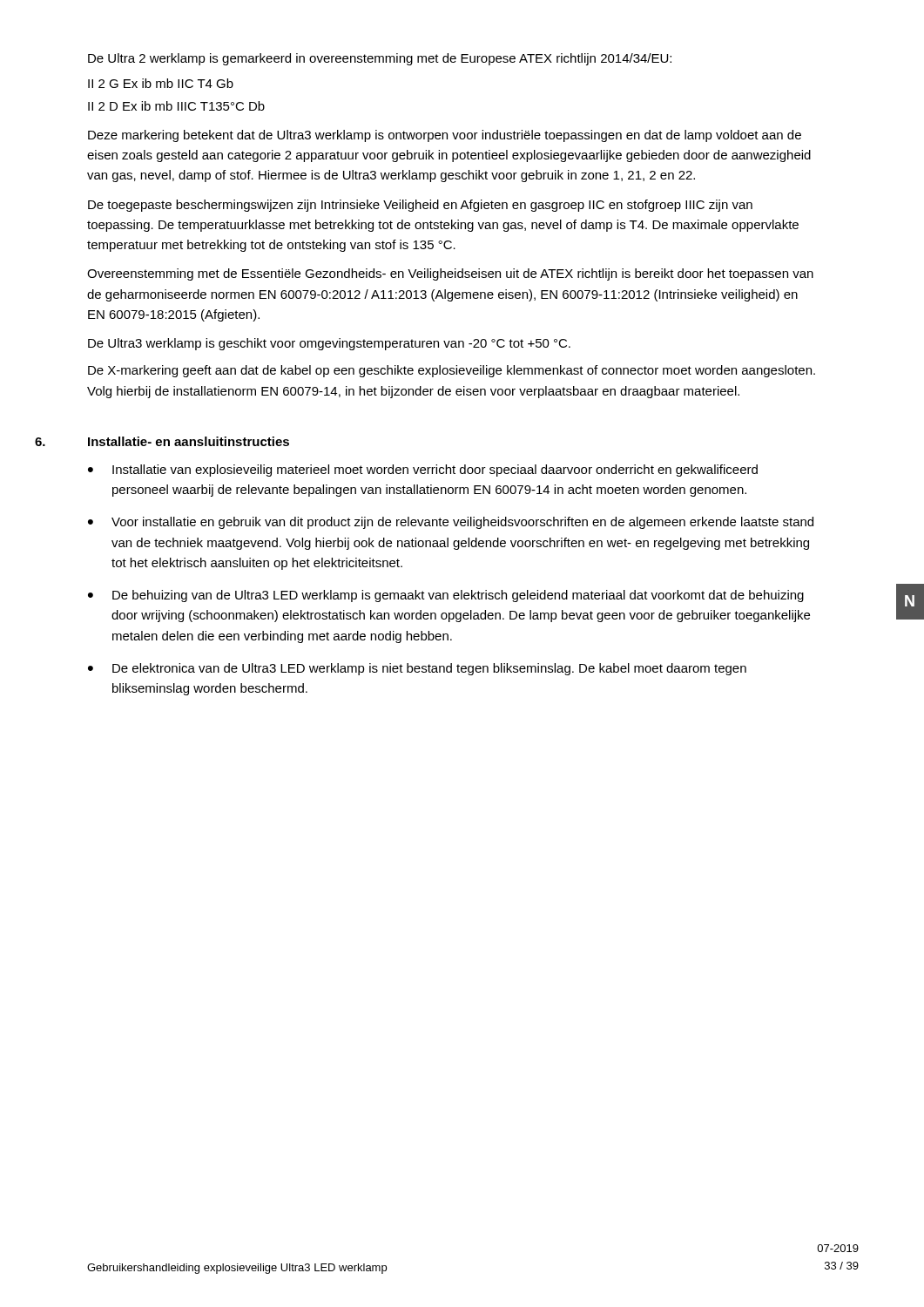Point to the text block starting "II 2 G Ex ib mb IIC"
Image resolution: width=924 pixels, height=1307 pixels.
160,83
